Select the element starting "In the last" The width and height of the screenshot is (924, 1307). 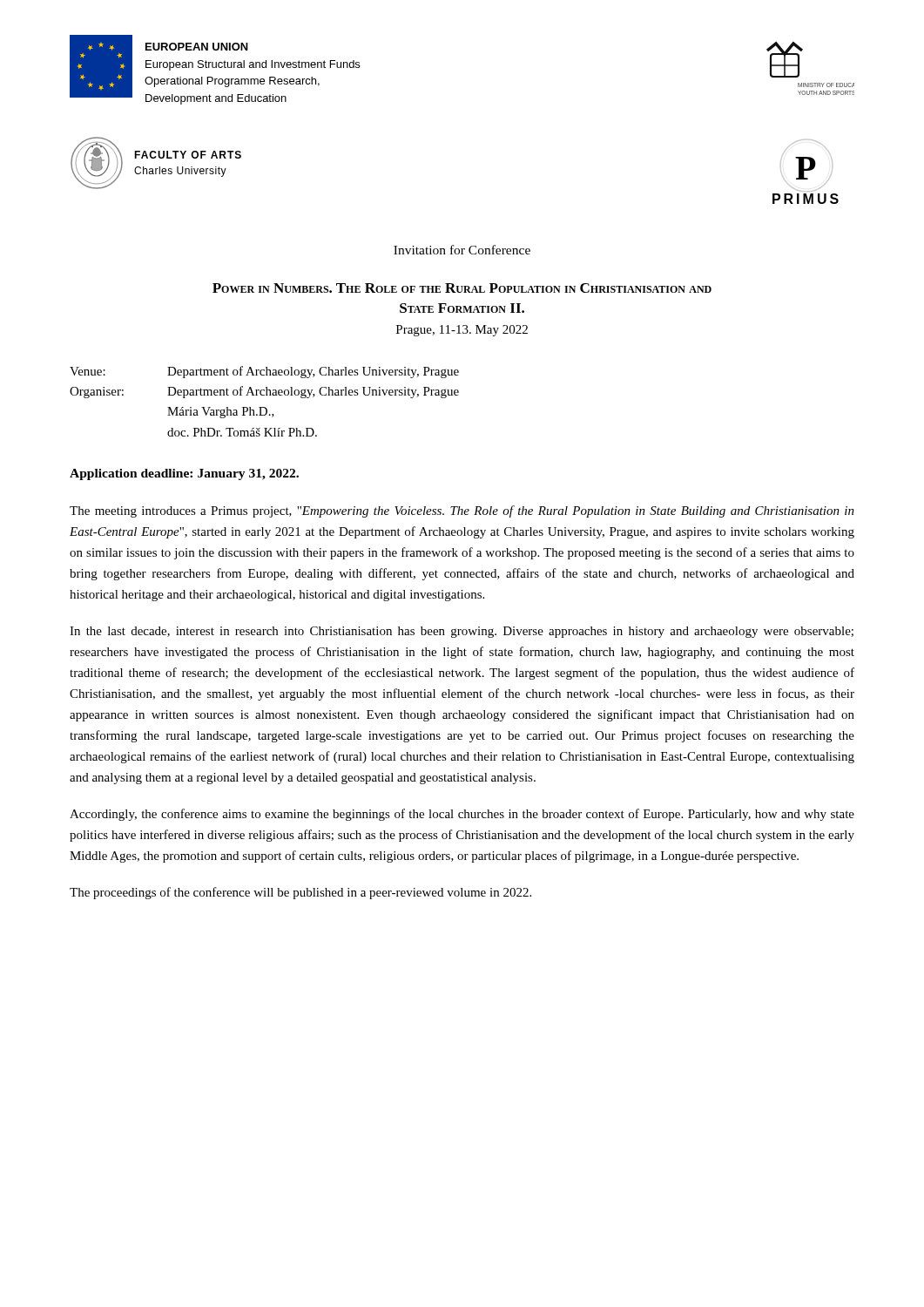(x=462, y=704)
